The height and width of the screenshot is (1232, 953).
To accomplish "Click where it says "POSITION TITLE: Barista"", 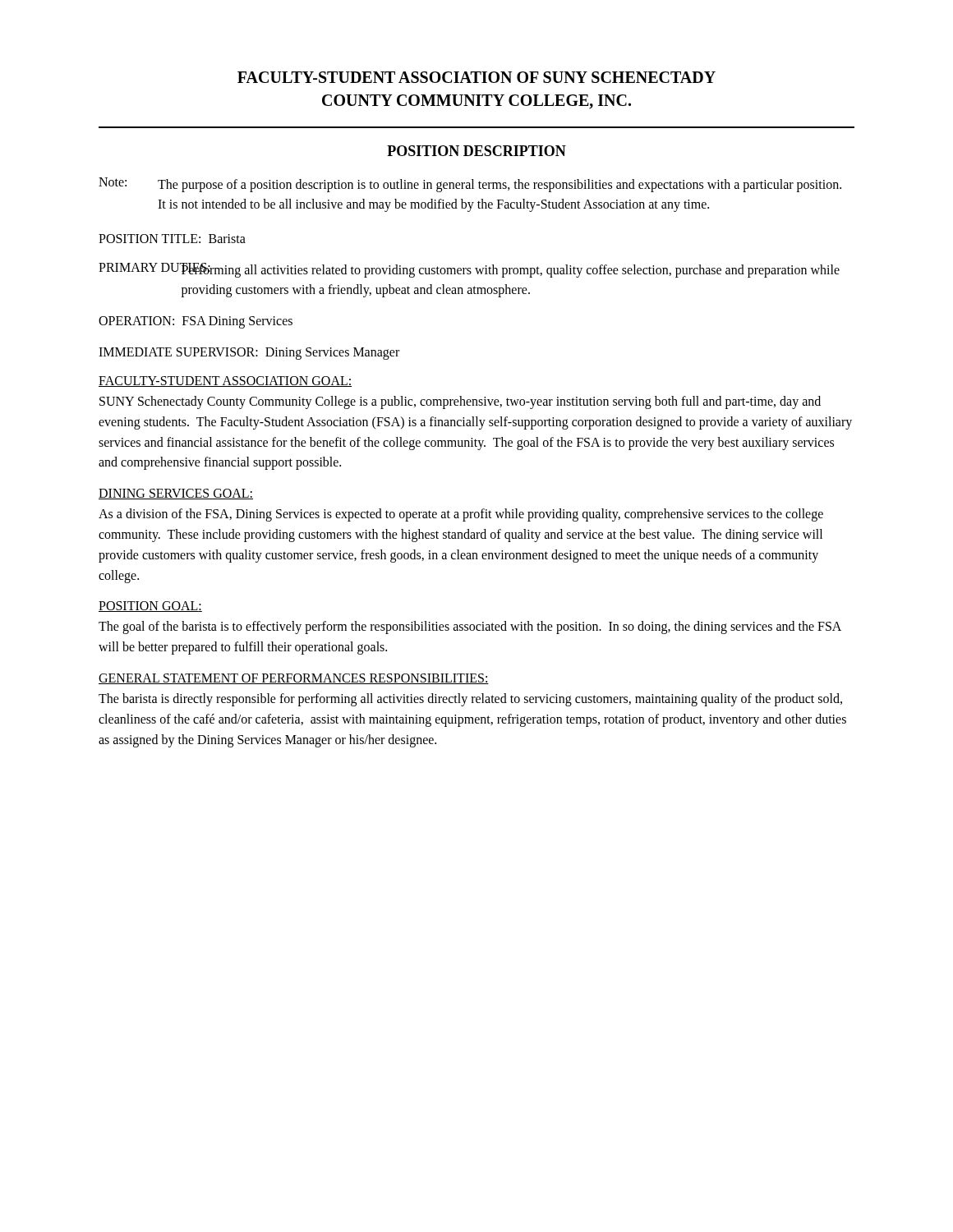I will (172, 239).
